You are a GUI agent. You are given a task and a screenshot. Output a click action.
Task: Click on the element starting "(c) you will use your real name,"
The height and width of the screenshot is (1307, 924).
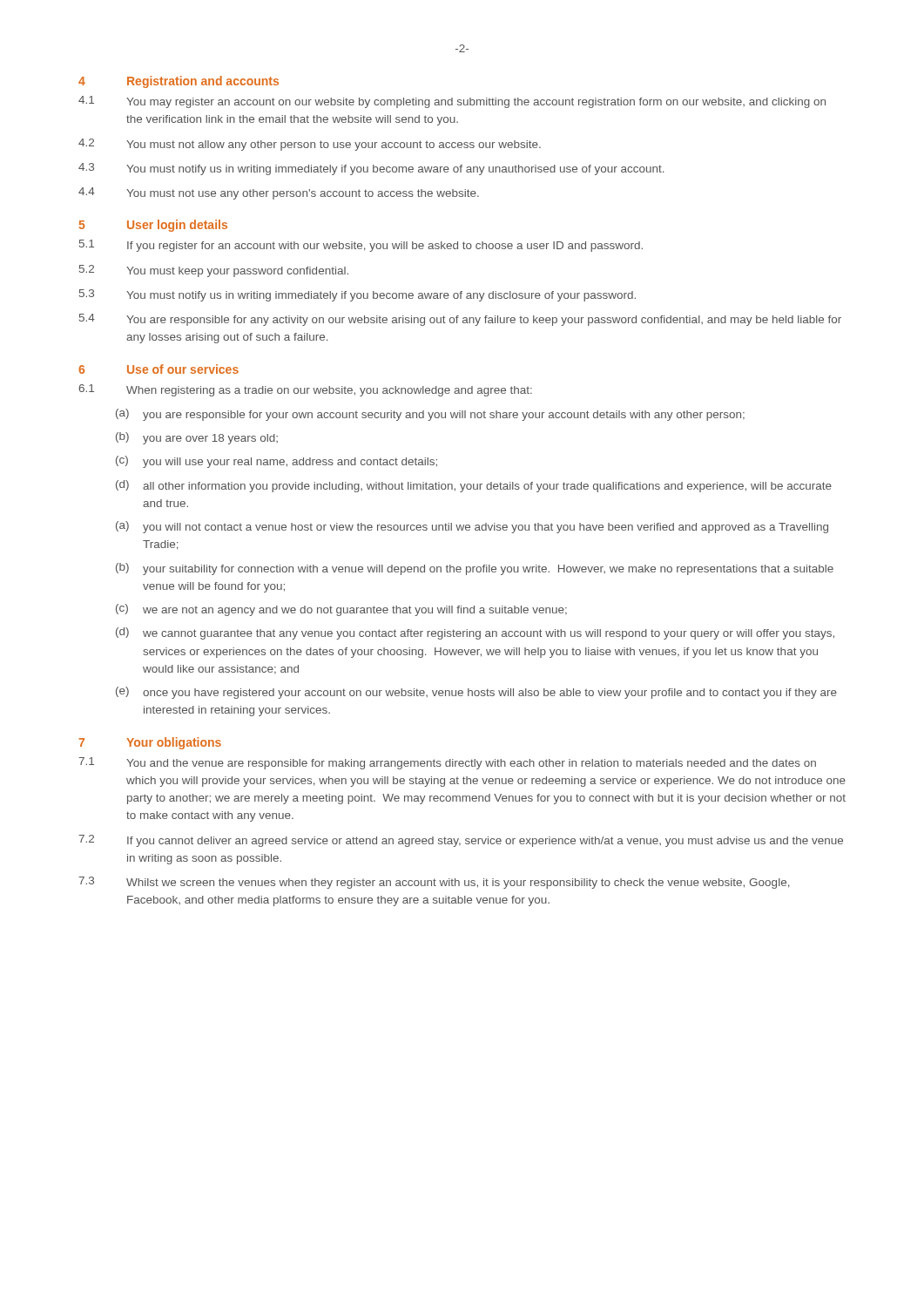tap(277, 462)
